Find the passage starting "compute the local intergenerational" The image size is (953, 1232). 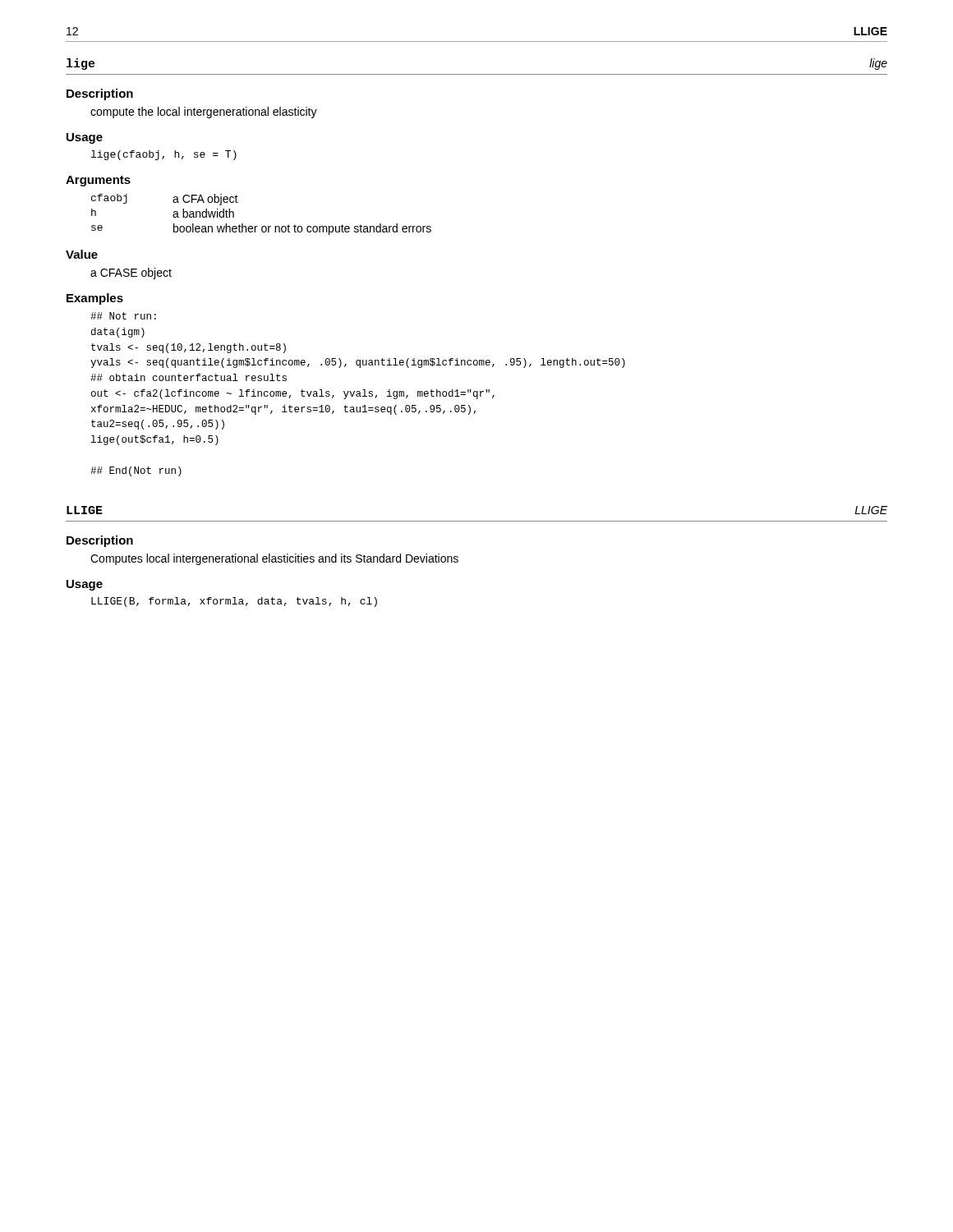[204, 112]
